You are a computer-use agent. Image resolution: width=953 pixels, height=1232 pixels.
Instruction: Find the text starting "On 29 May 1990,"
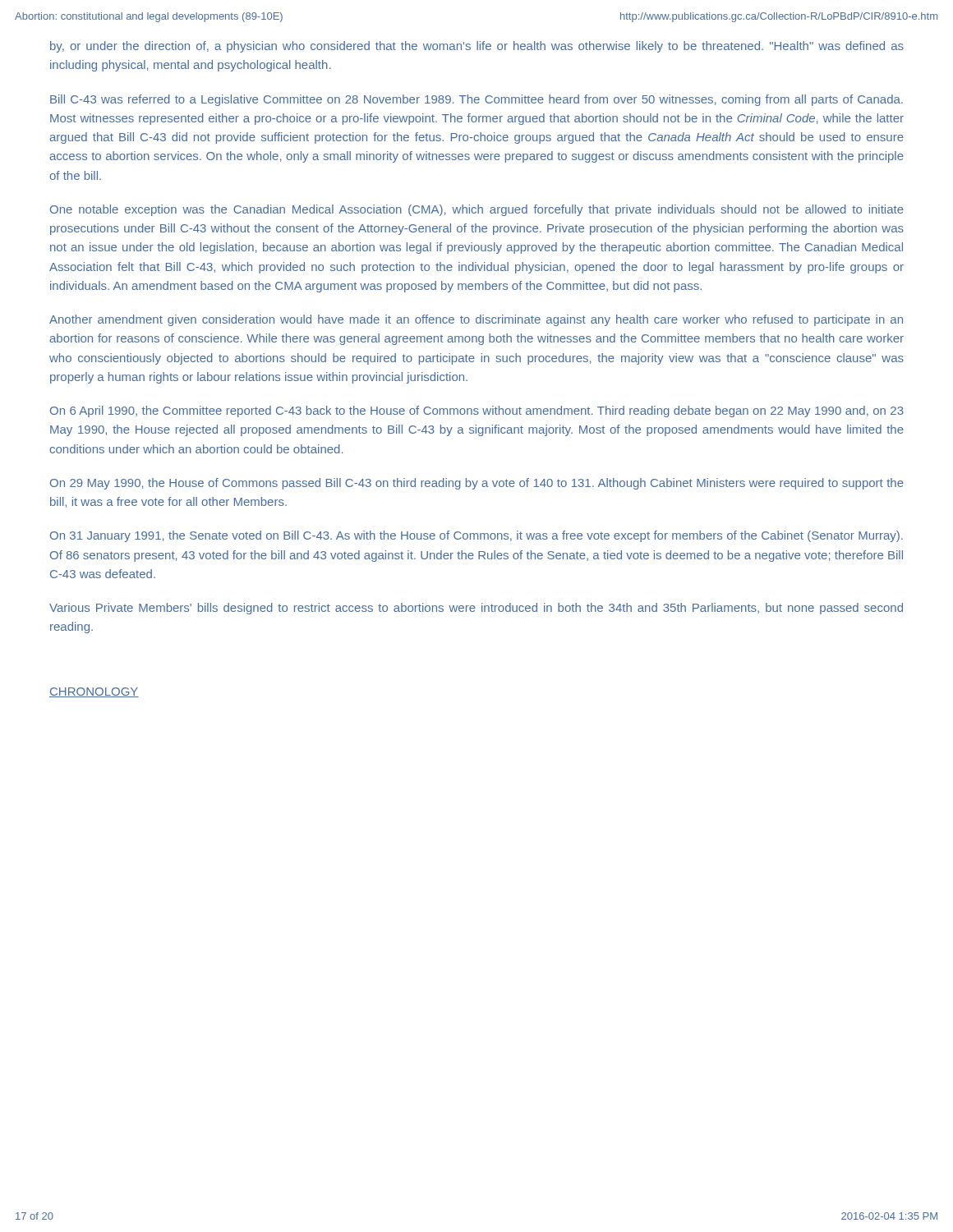476,492
